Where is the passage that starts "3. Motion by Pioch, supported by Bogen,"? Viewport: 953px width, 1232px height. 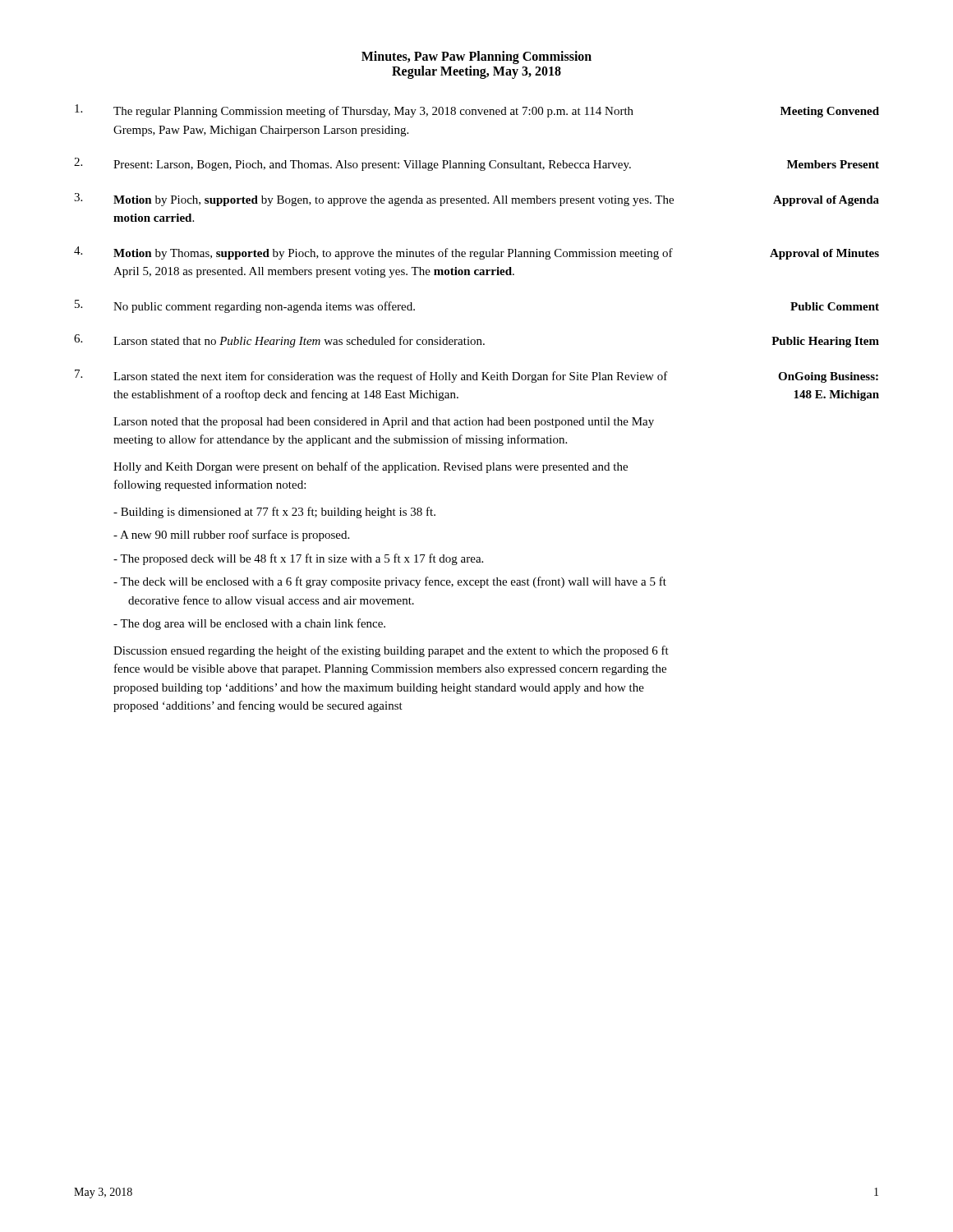point(476,209)
